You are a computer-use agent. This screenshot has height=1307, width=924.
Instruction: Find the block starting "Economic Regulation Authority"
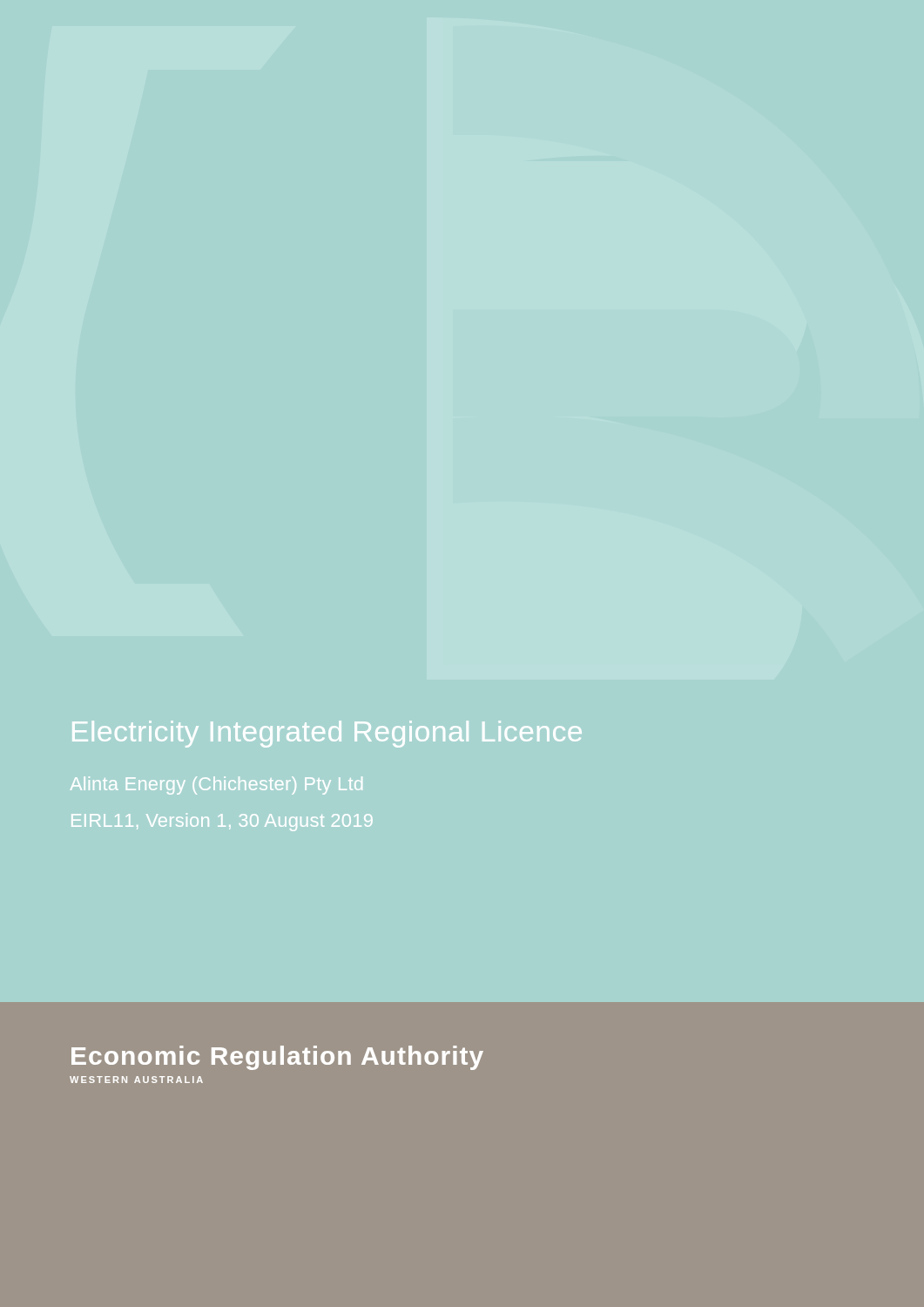(277, 1056)
